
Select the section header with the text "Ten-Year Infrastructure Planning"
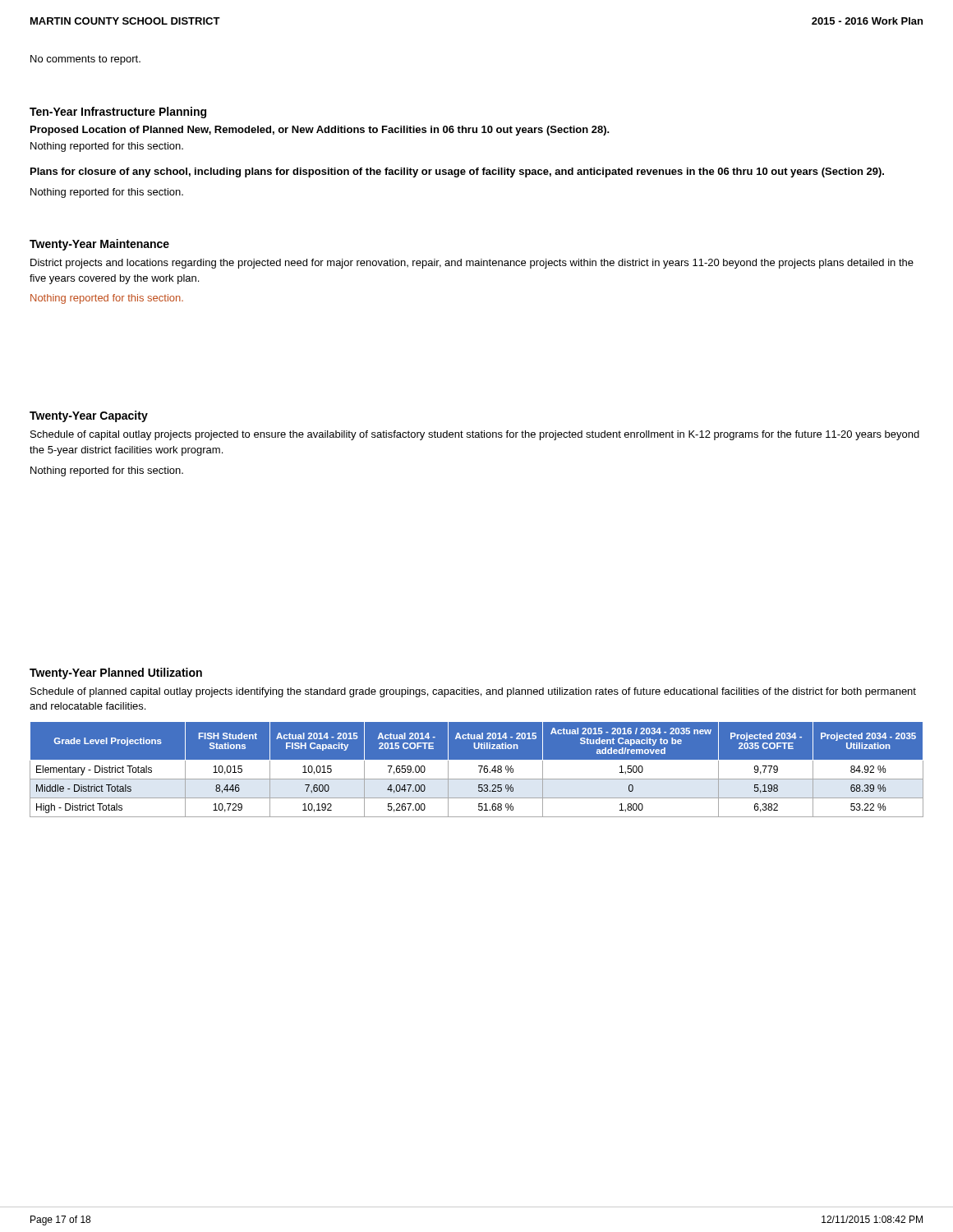pyautogui.click(x=118, y=112)
